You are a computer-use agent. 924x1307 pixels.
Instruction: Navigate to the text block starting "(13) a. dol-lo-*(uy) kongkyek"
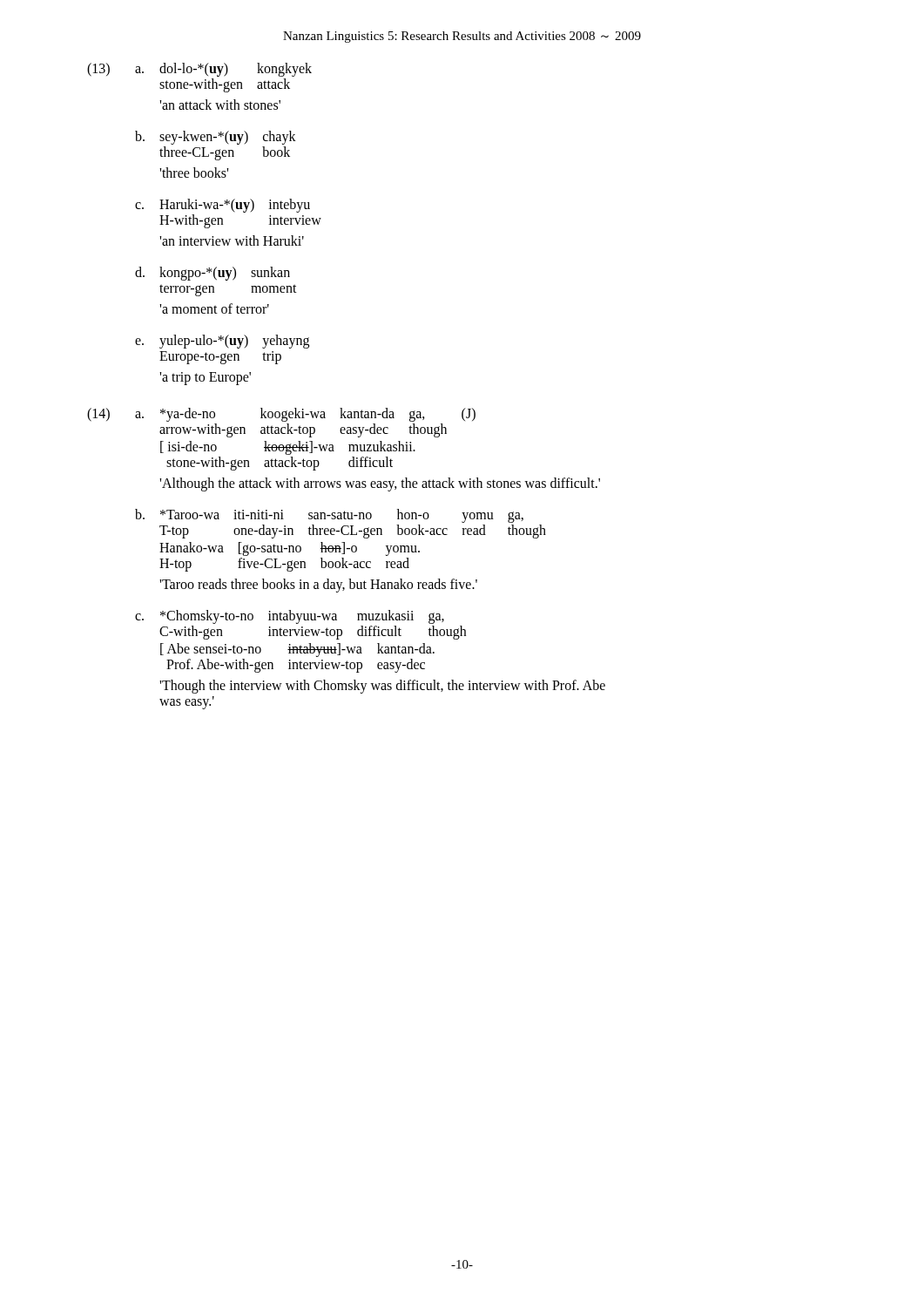pos(206,95)
